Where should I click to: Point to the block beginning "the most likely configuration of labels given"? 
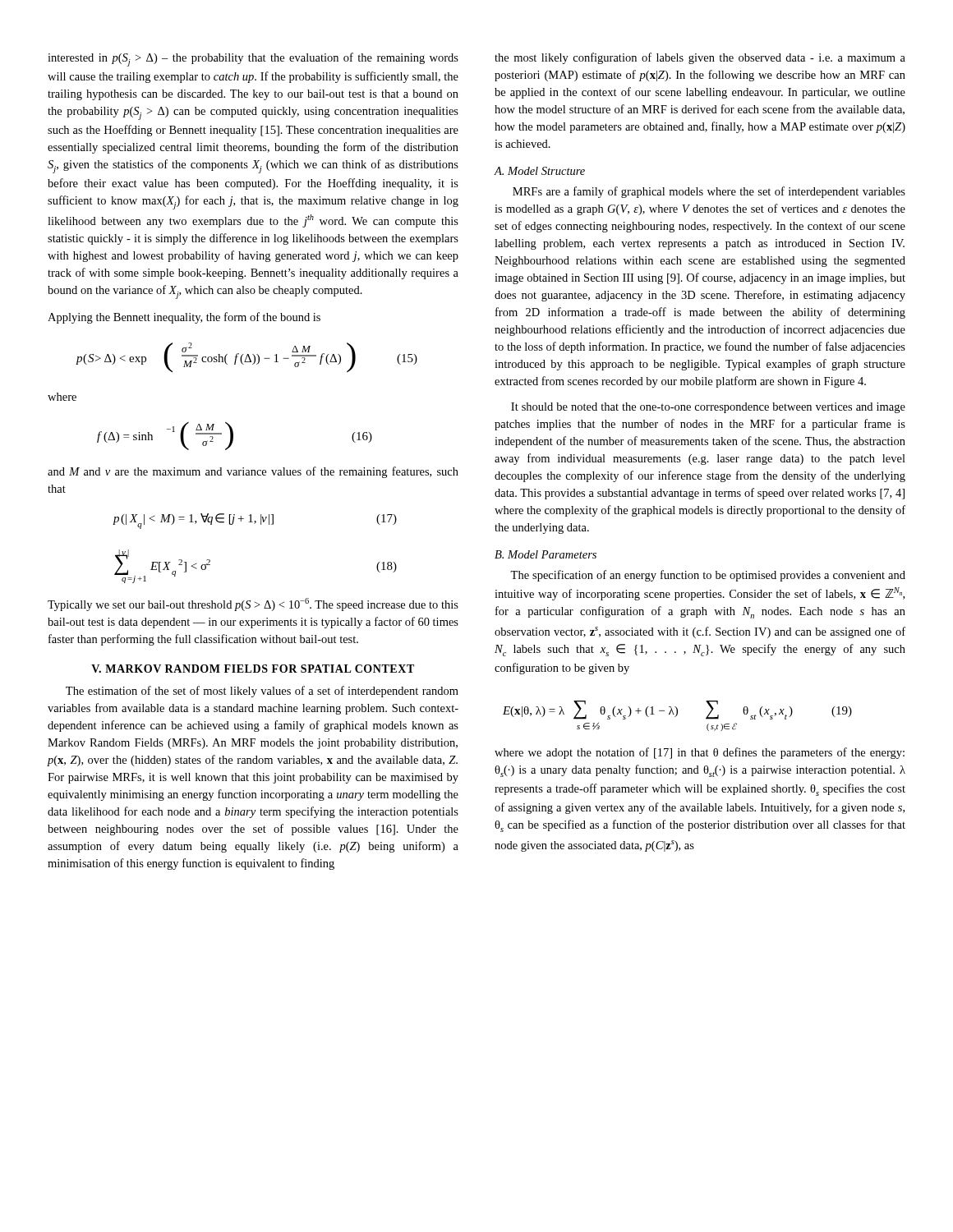point(700,101)
